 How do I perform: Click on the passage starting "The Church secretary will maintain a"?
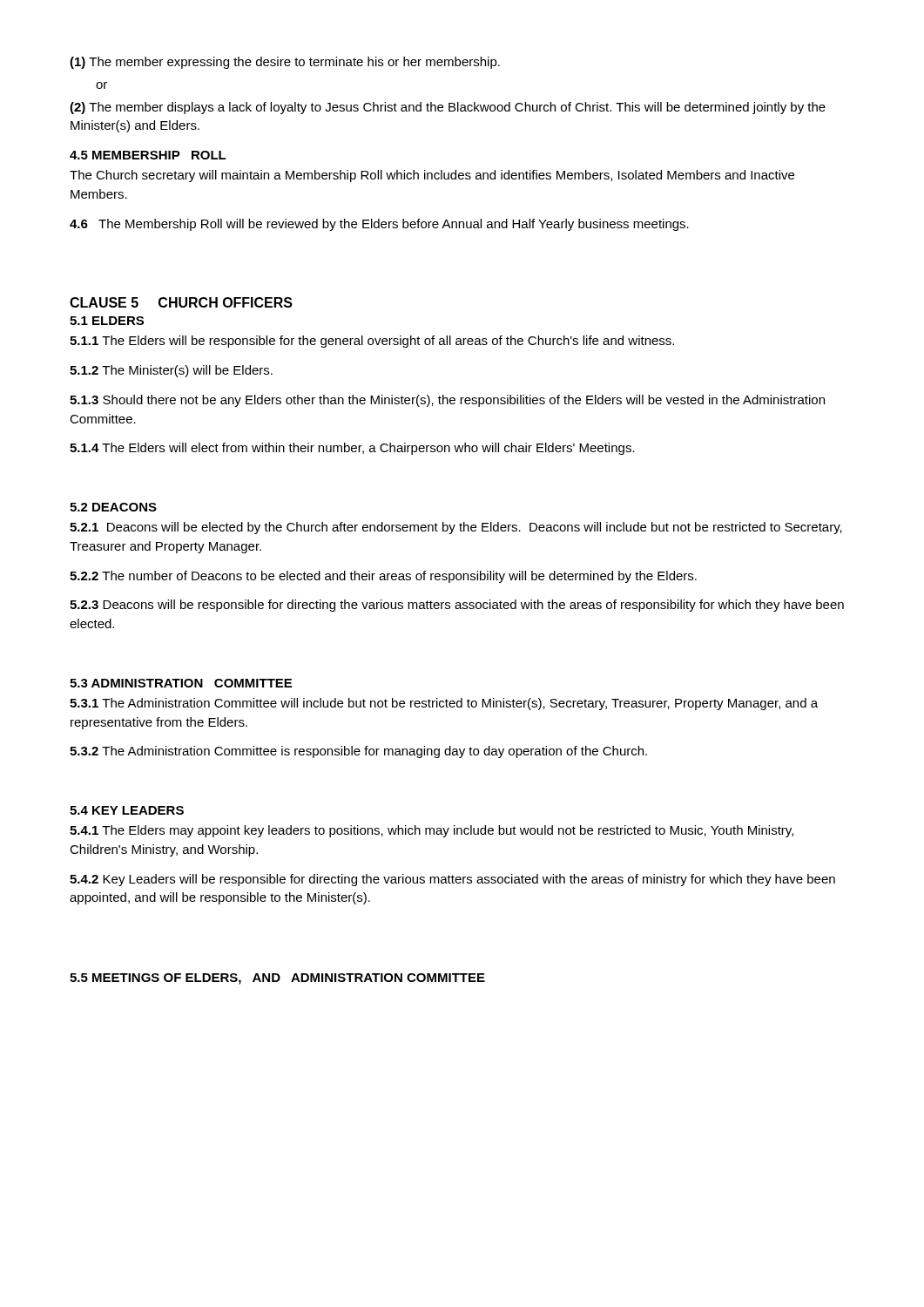point(432,184)
